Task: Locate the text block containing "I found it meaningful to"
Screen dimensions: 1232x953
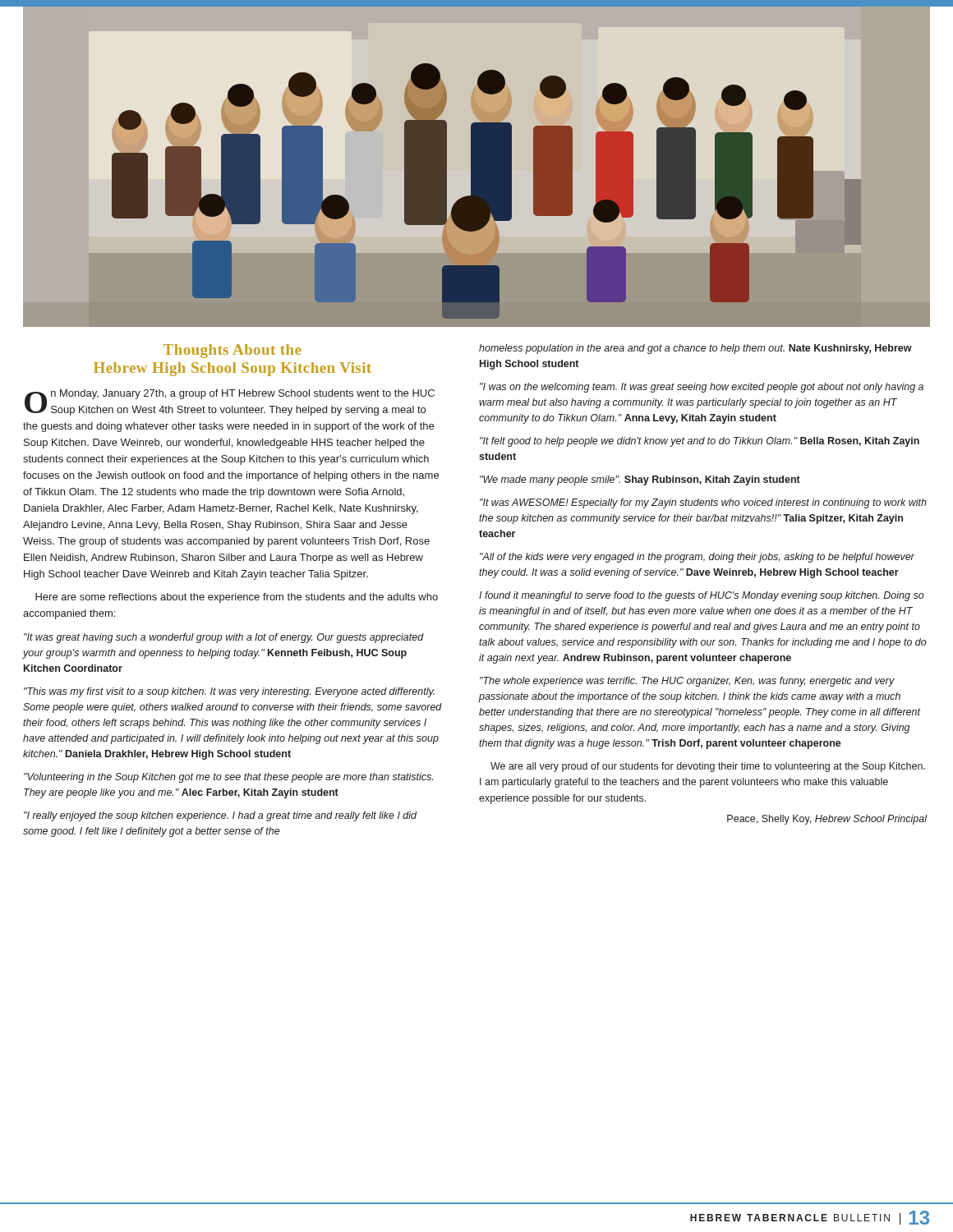Action: [703, 627]
